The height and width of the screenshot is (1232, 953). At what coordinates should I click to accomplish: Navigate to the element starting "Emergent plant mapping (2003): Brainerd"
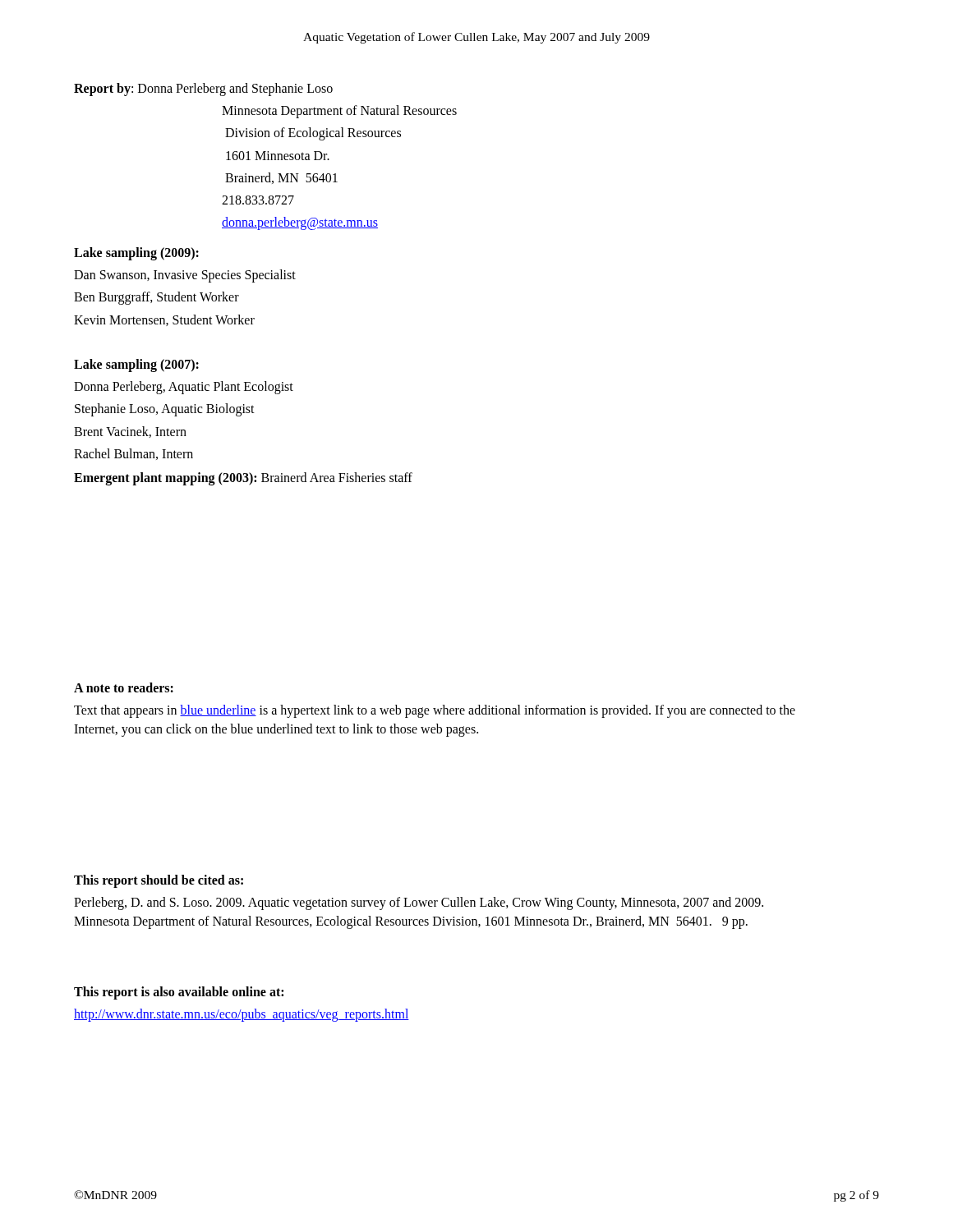(403, 478)
